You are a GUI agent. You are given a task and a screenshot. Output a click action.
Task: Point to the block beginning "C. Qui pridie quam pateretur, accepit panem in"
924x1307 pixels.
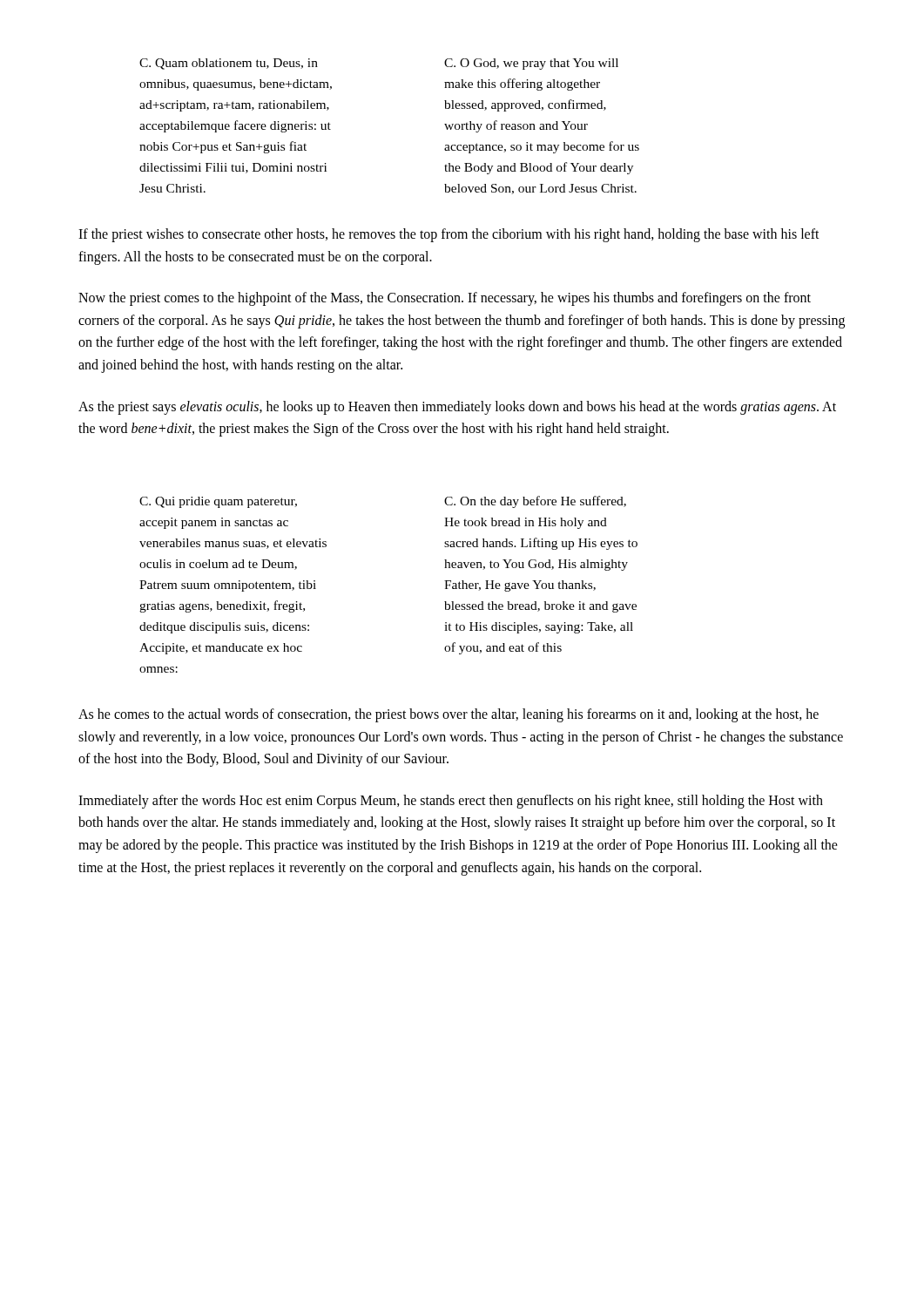[x=462, y=585]
